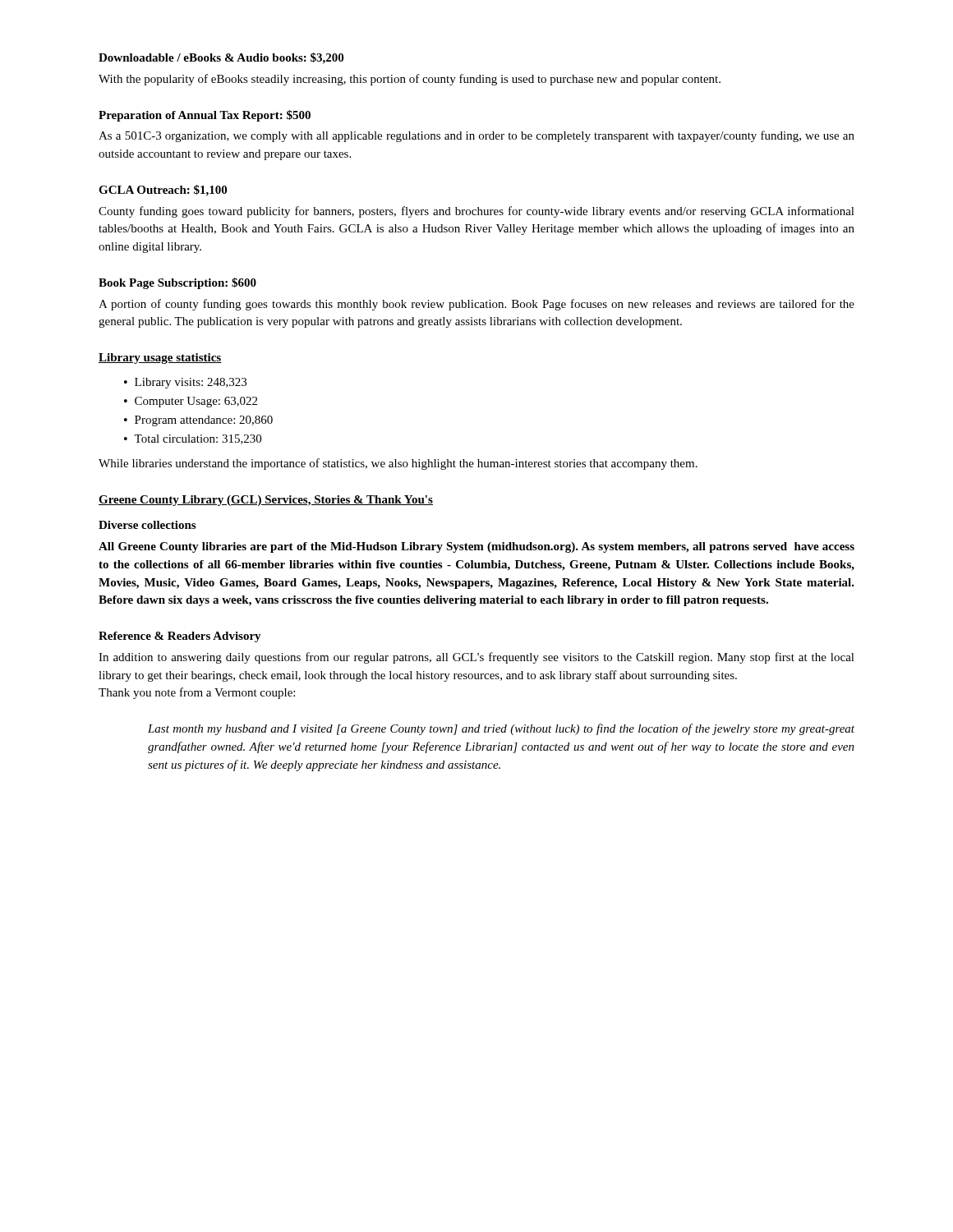Find the list item with the text "• Library visits: 248,323"
The image size is (953, 1232).
(x=185, y=383)
